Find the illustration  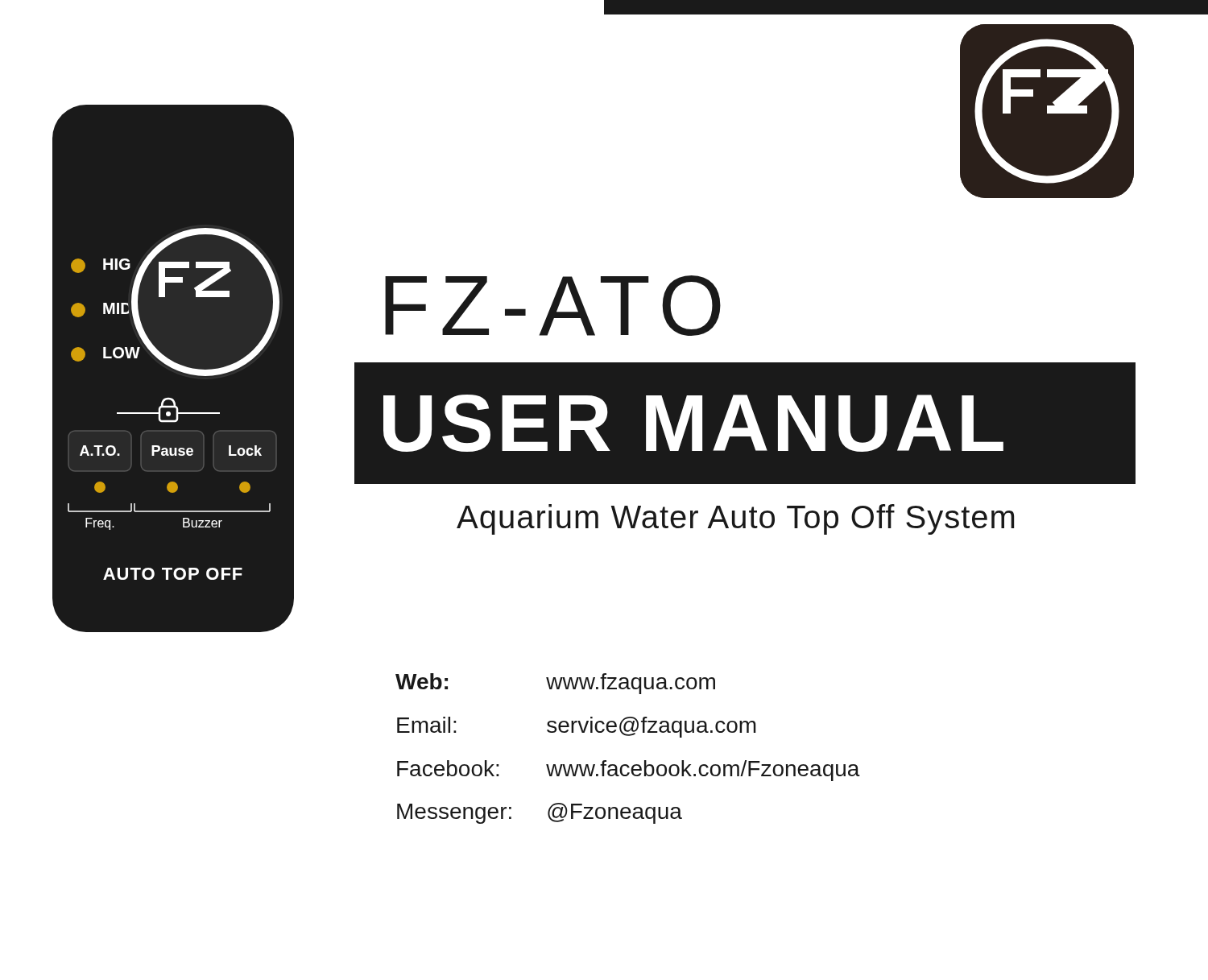pyautogui.click(x=173, y=378)
